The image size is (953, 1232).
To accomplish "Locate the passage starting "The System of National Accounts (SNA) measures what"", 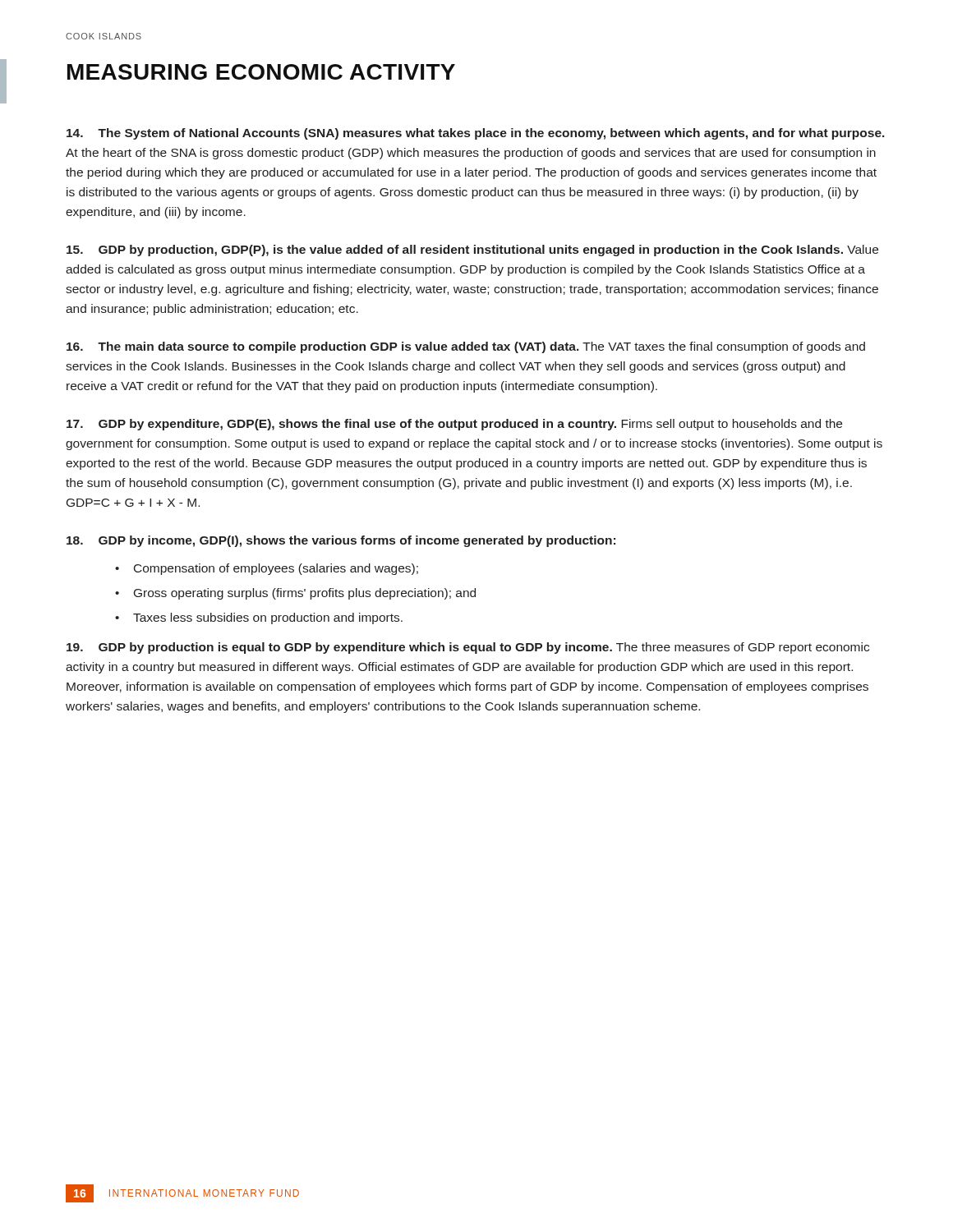I will [x=475, y=172].
